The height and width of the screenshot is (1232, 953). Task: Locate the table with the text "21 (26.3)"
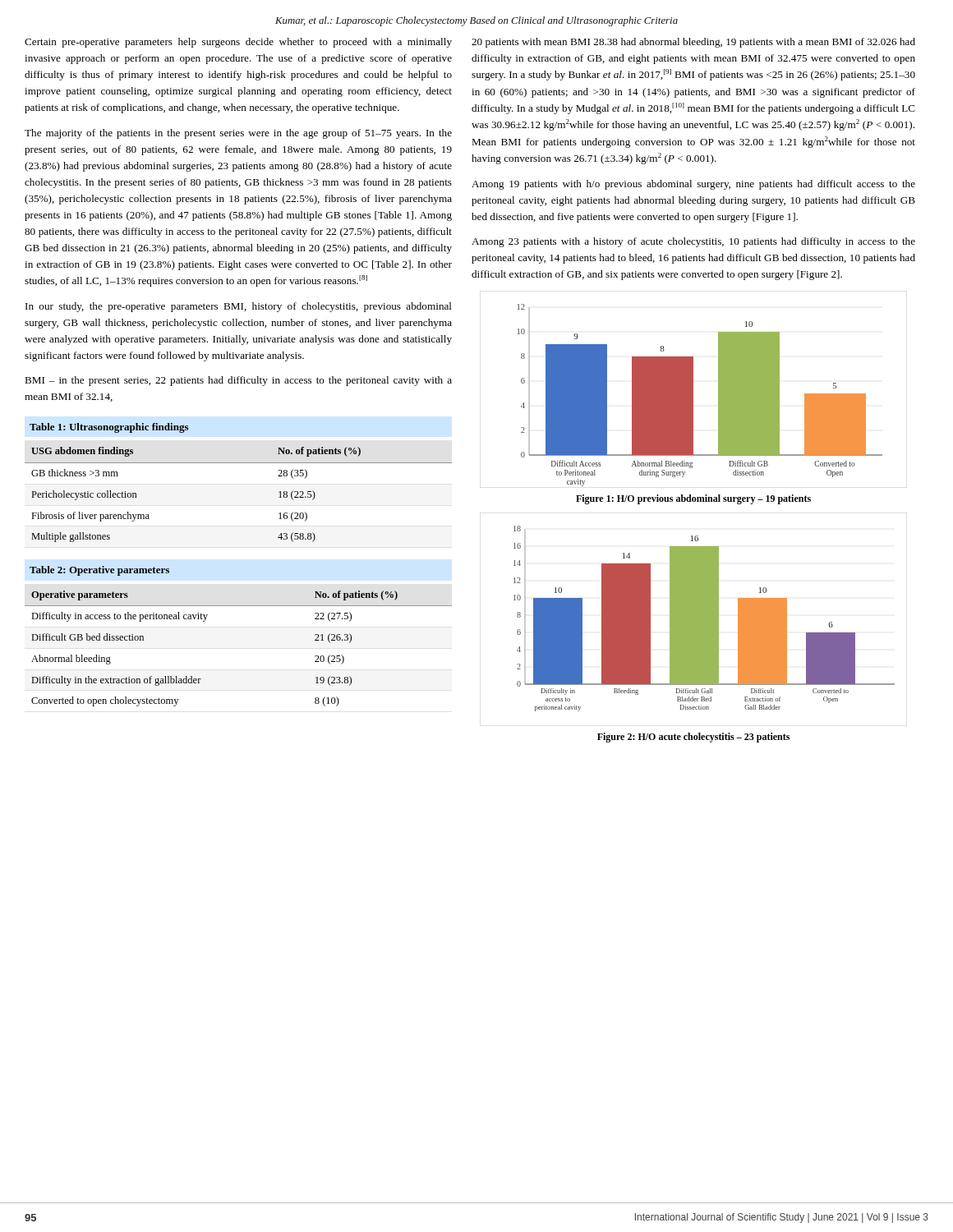(238, 636)
